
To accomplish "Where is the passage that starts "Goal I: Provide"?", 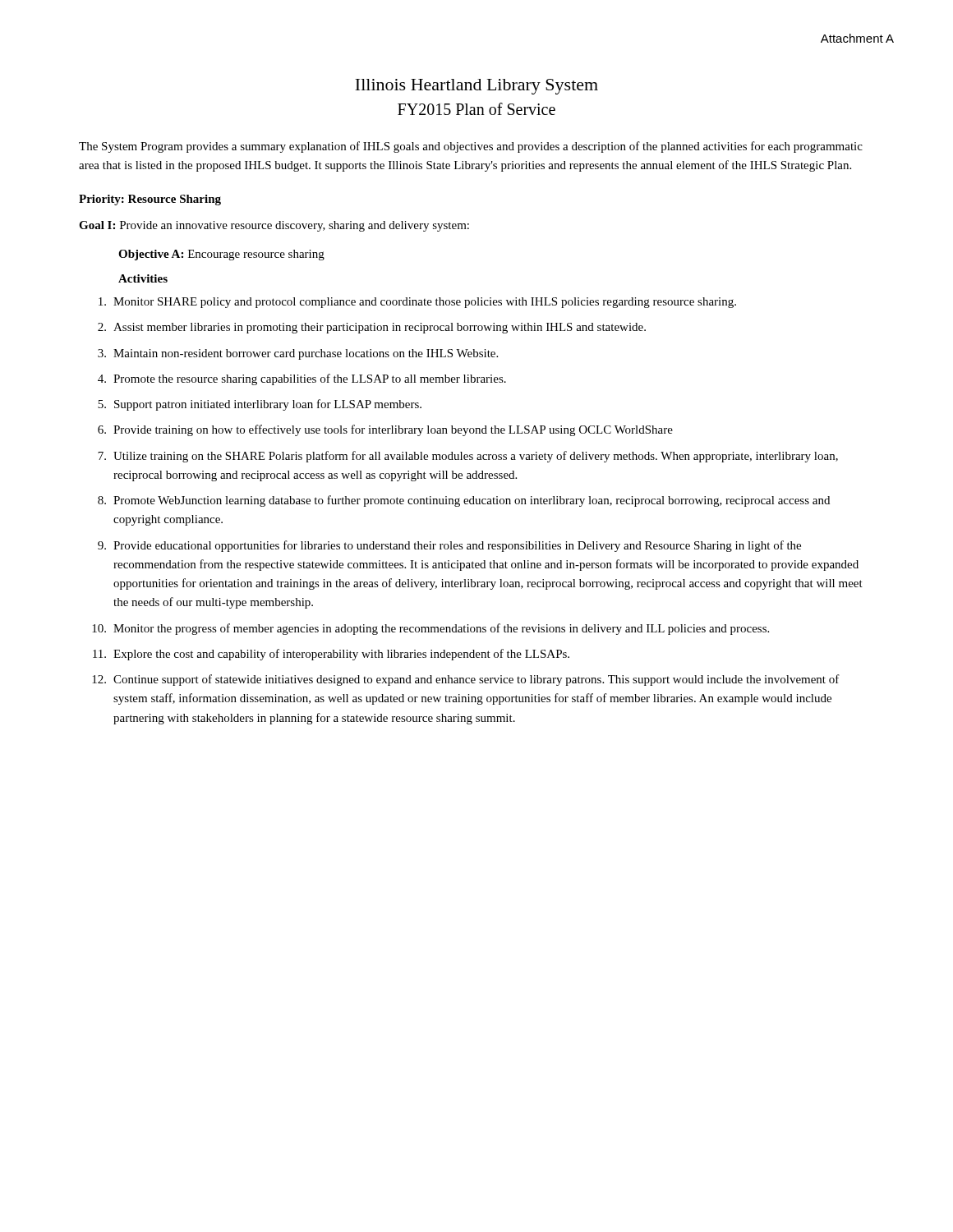I will (x=274, y=225).
